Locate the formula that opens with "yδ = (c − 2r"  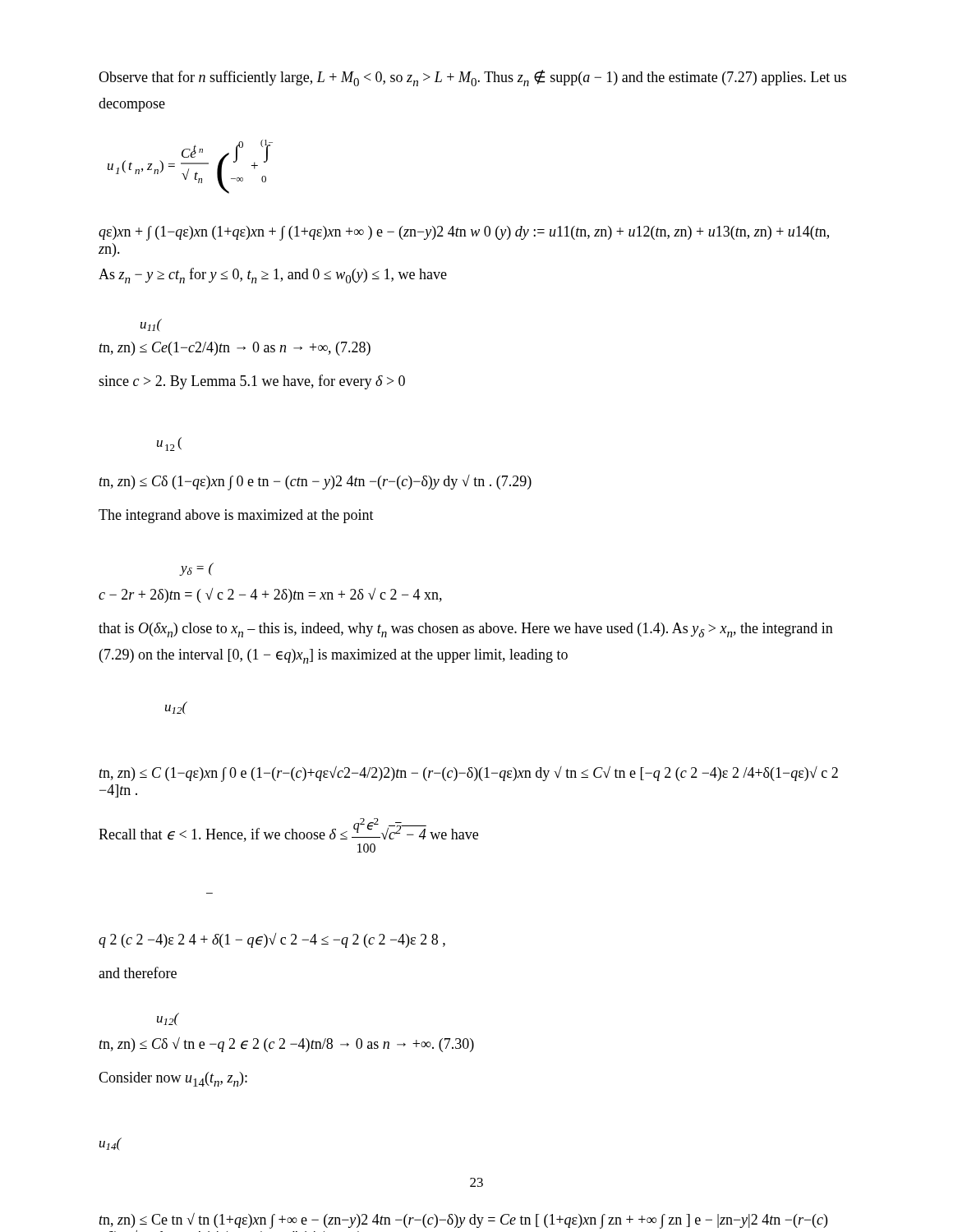[196, 569]
